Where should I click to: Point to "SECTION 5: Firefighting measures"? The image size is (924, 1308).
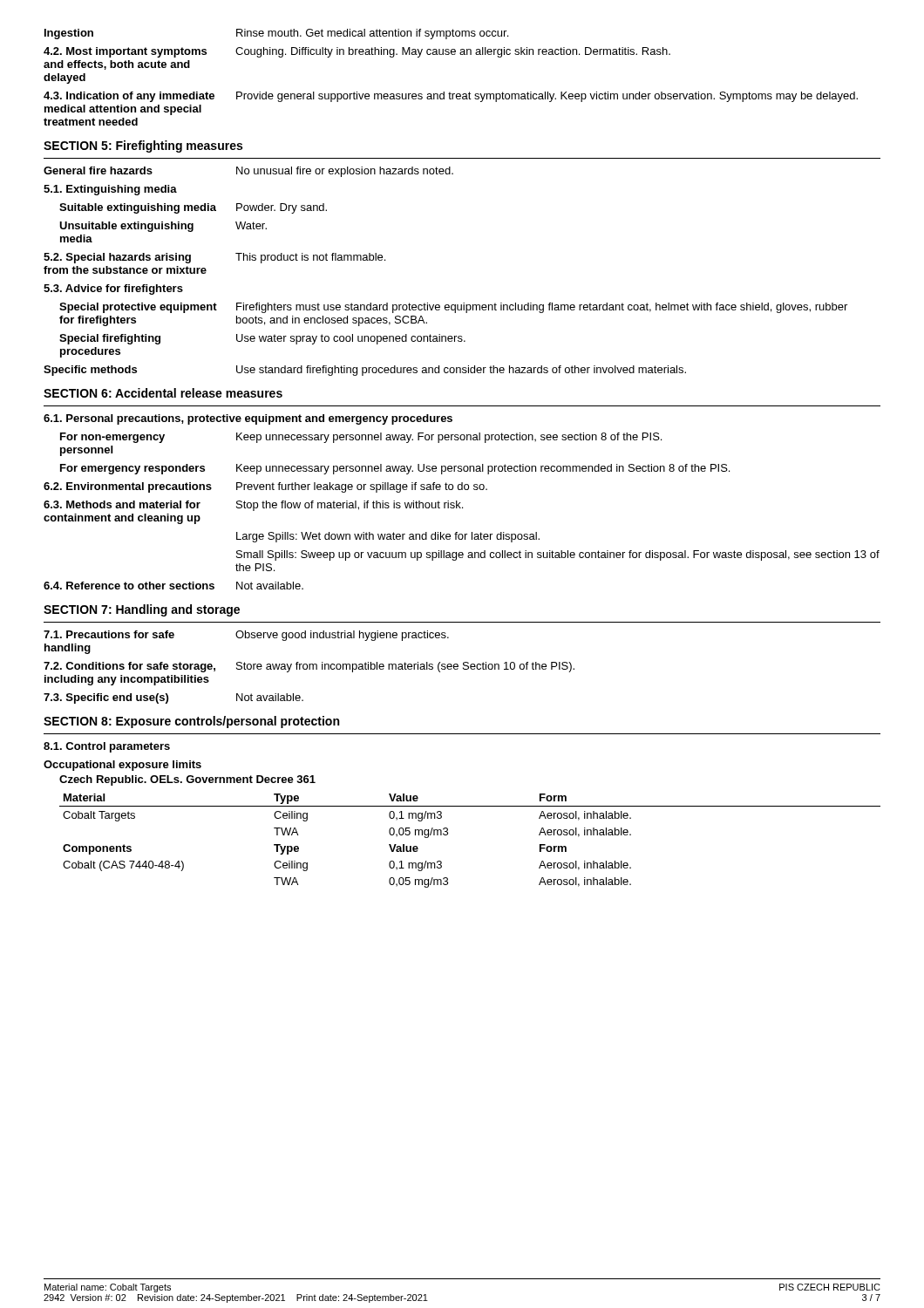(x=462, y=149)
